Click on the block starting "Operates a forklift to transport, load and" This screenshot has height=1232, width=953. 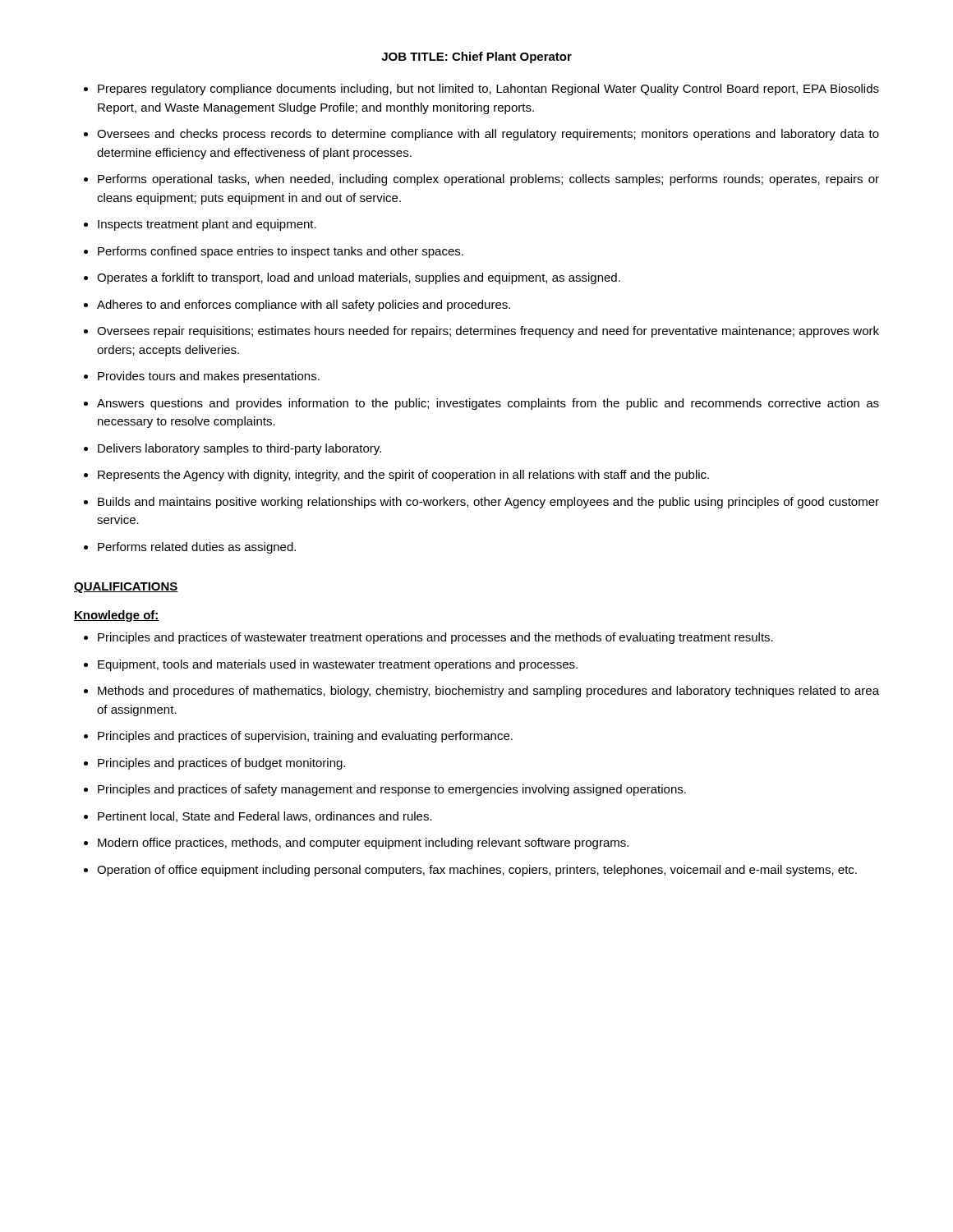476,278
